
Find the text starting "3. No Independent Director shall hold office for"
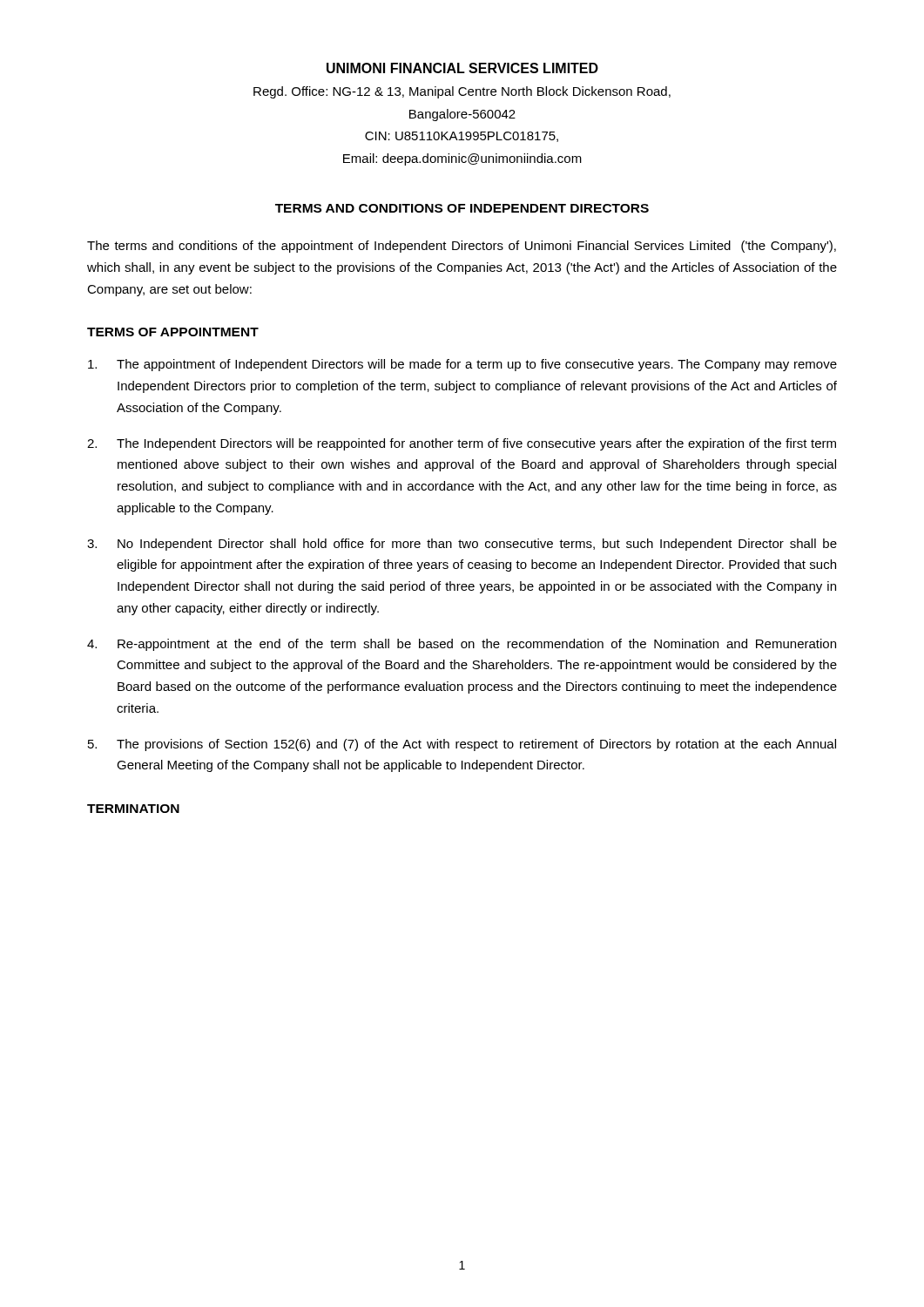click(x=462, y=576)
